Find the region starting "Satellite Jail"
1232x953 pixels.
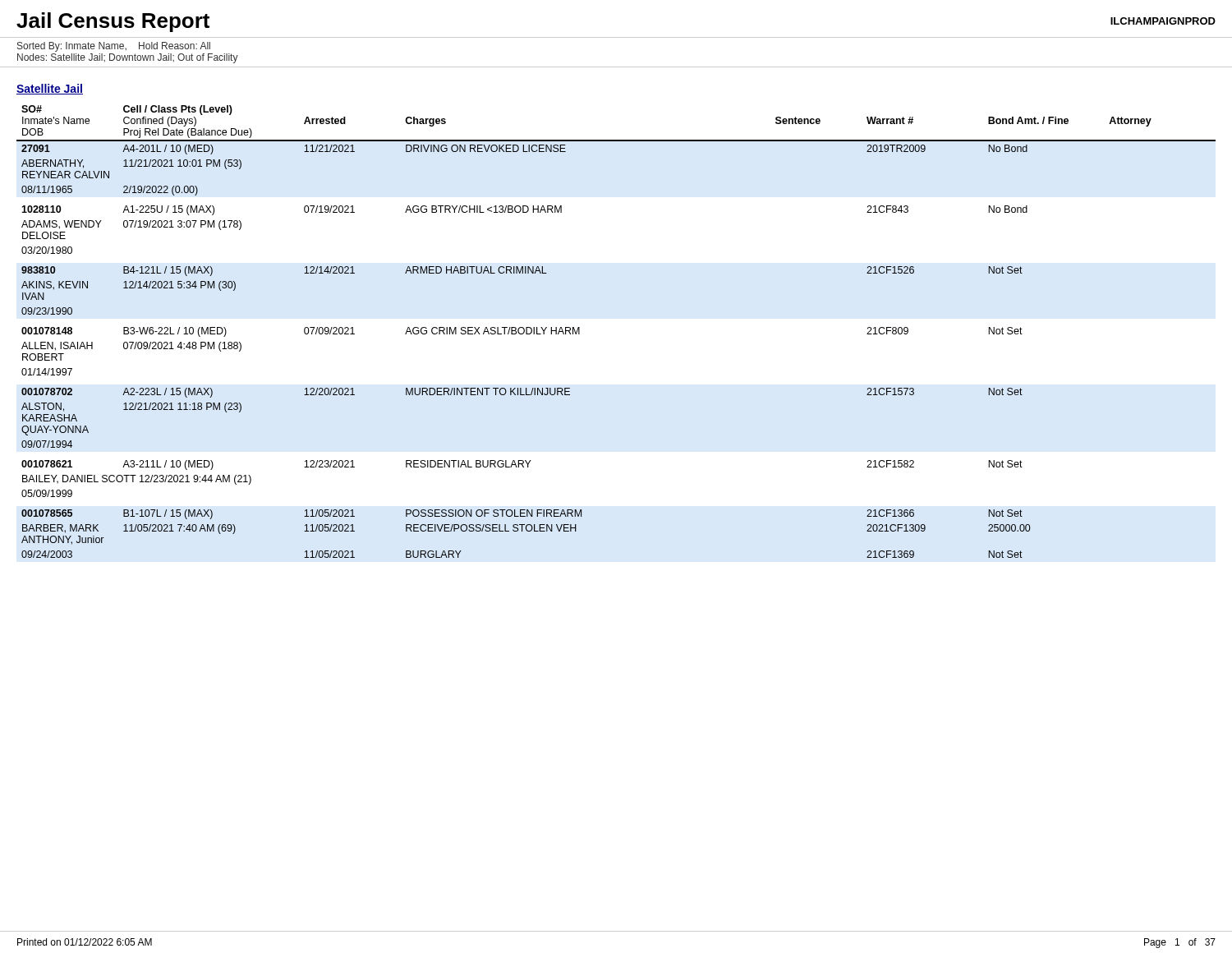[50, 89]
